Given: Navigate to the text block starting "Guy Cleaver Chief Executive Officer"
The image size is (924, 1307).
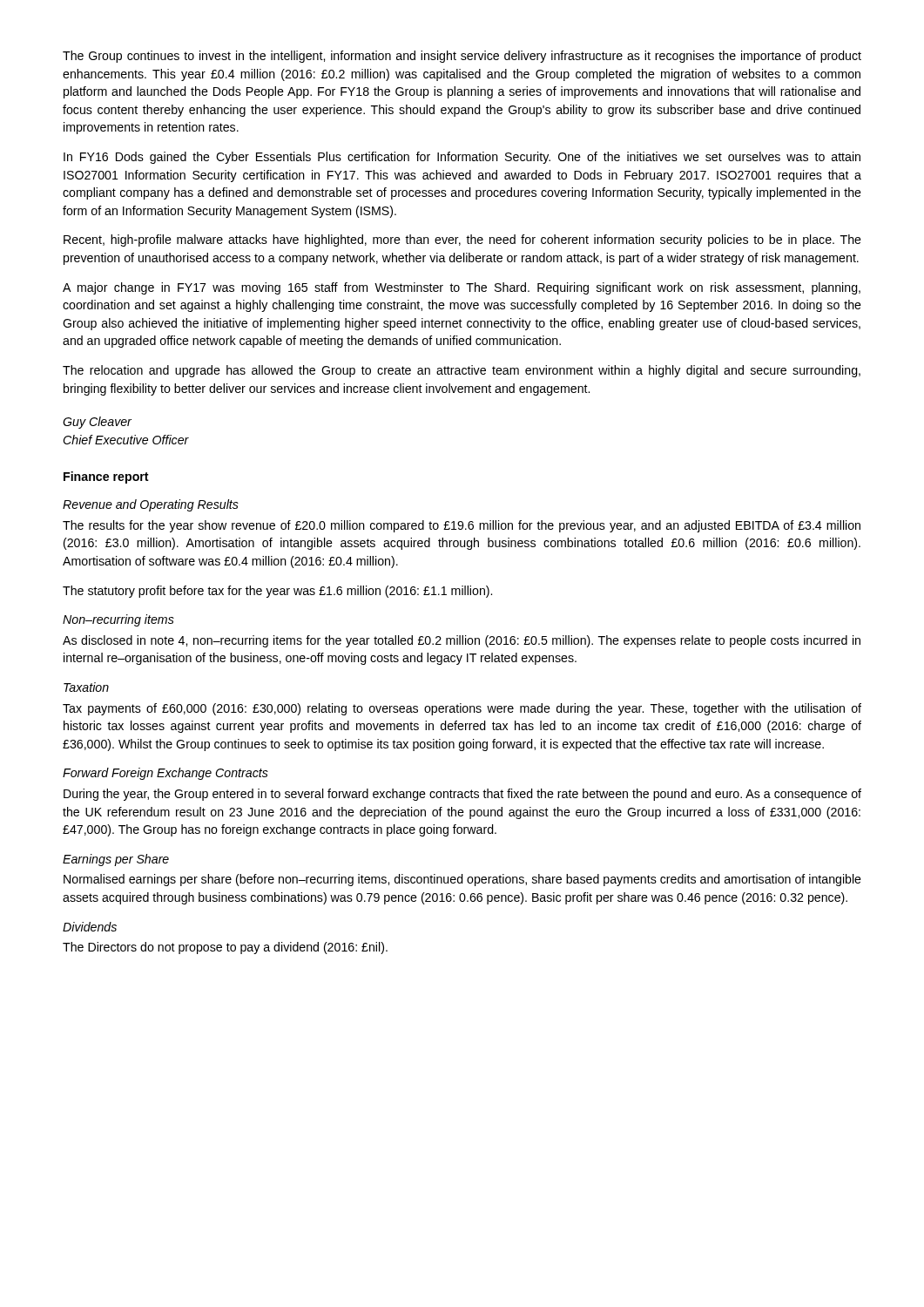Looking at the screenshot, I should [97, 423].
